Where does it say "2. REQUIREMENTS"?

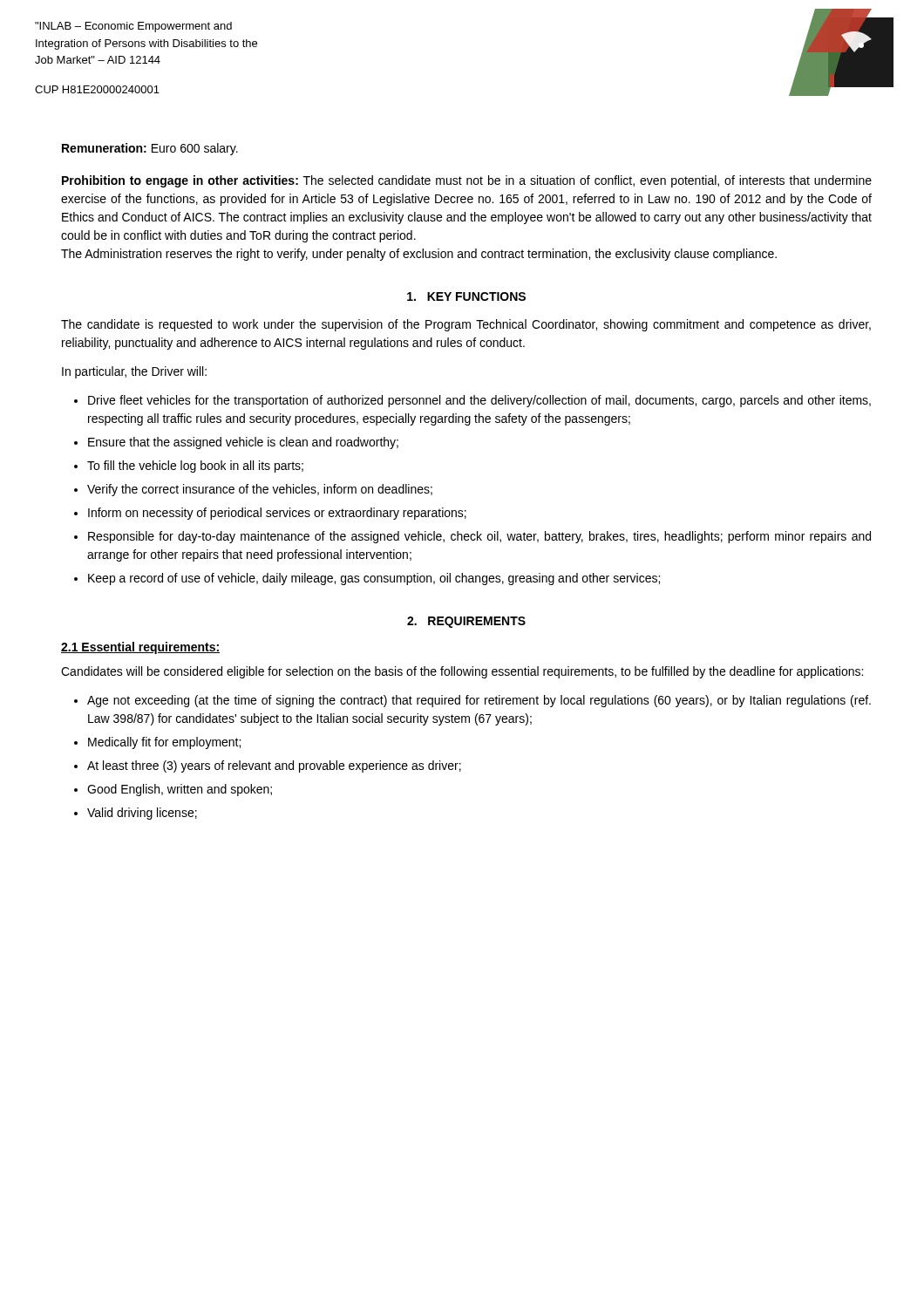466,621
